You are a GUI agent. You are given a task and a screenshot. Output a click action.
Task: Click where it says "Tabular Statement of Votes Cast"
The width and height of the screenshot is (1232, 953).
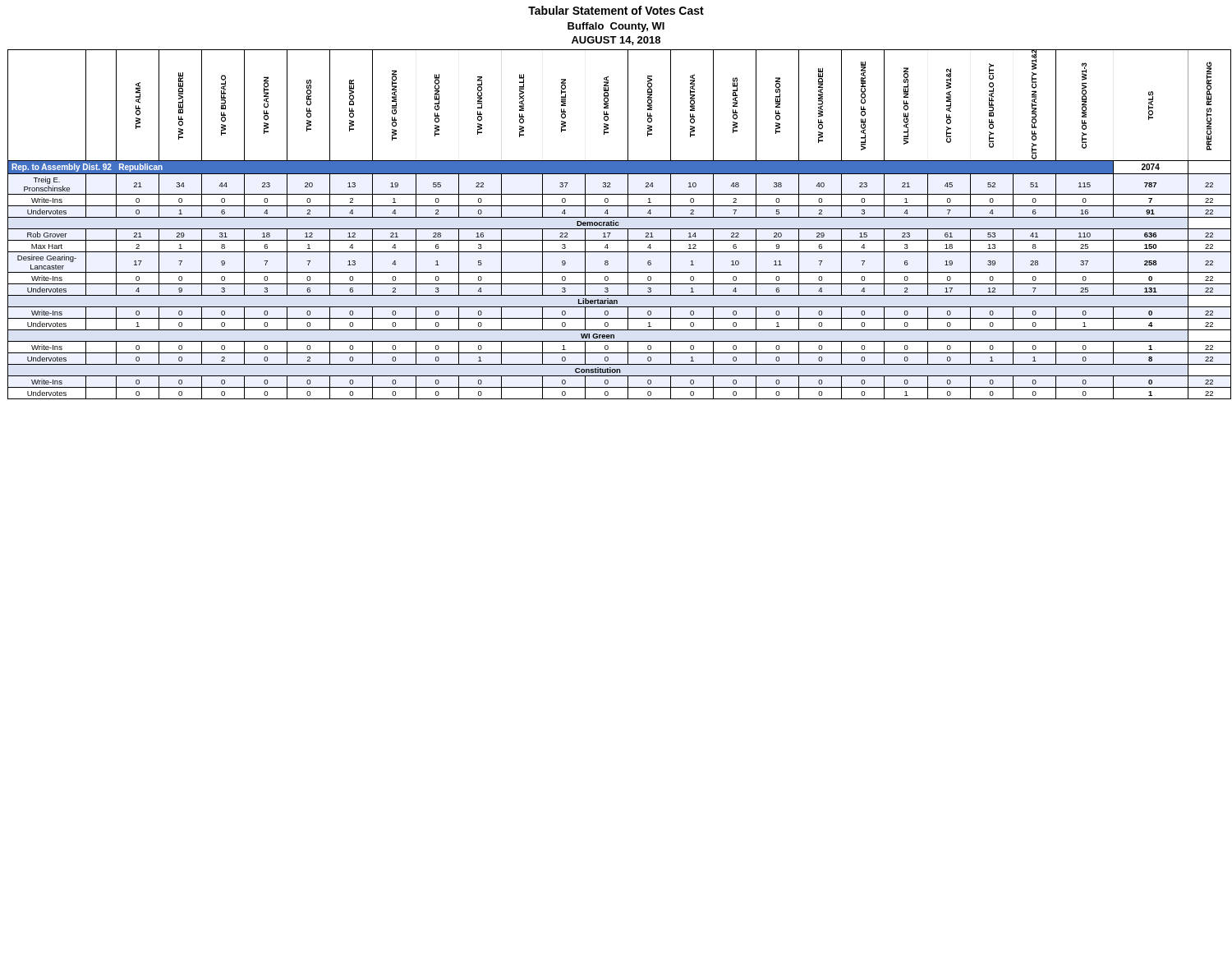pos(616,11)
